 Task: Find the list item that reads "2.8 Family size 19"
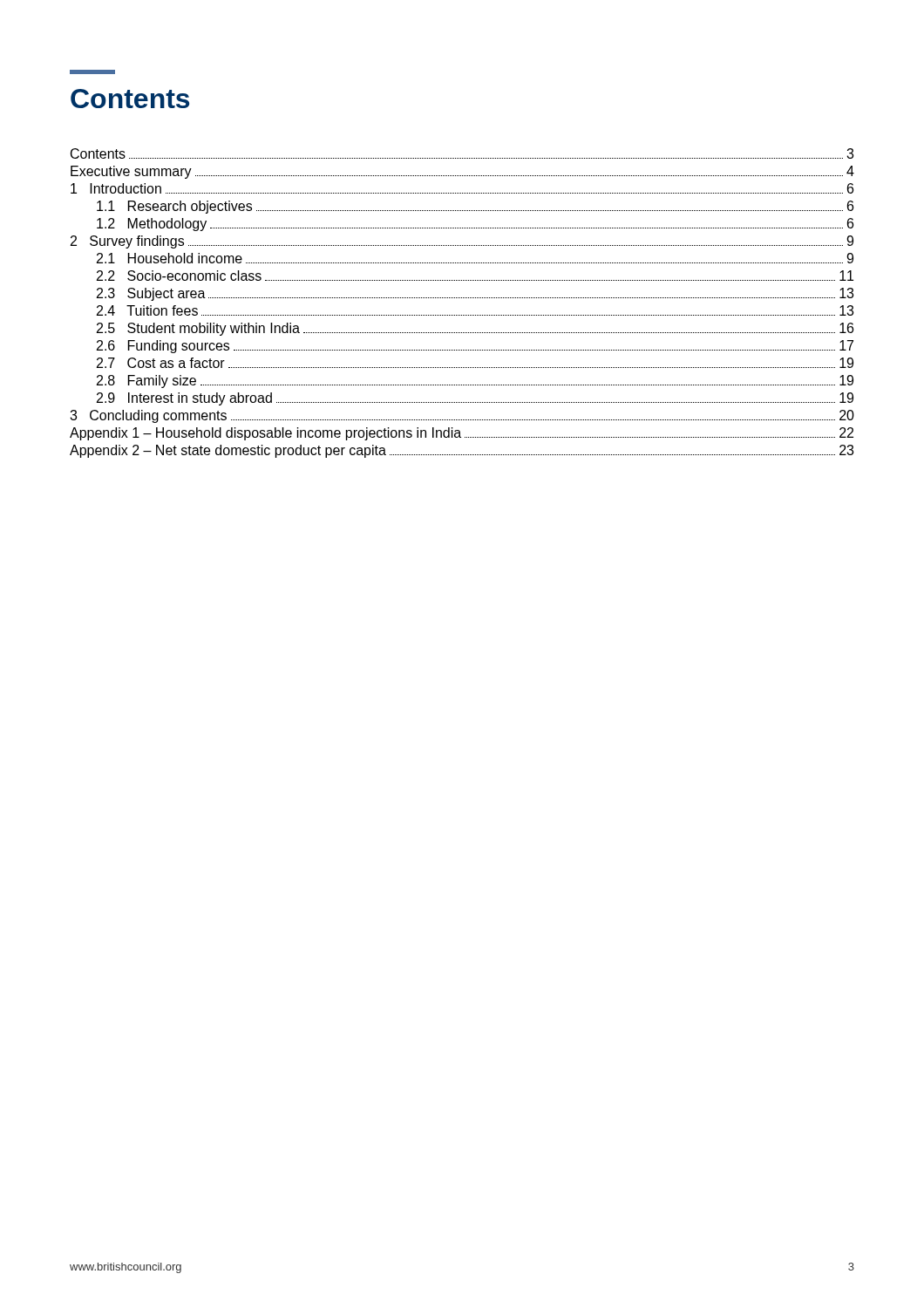pyautogui.click(x=475, y=381)
